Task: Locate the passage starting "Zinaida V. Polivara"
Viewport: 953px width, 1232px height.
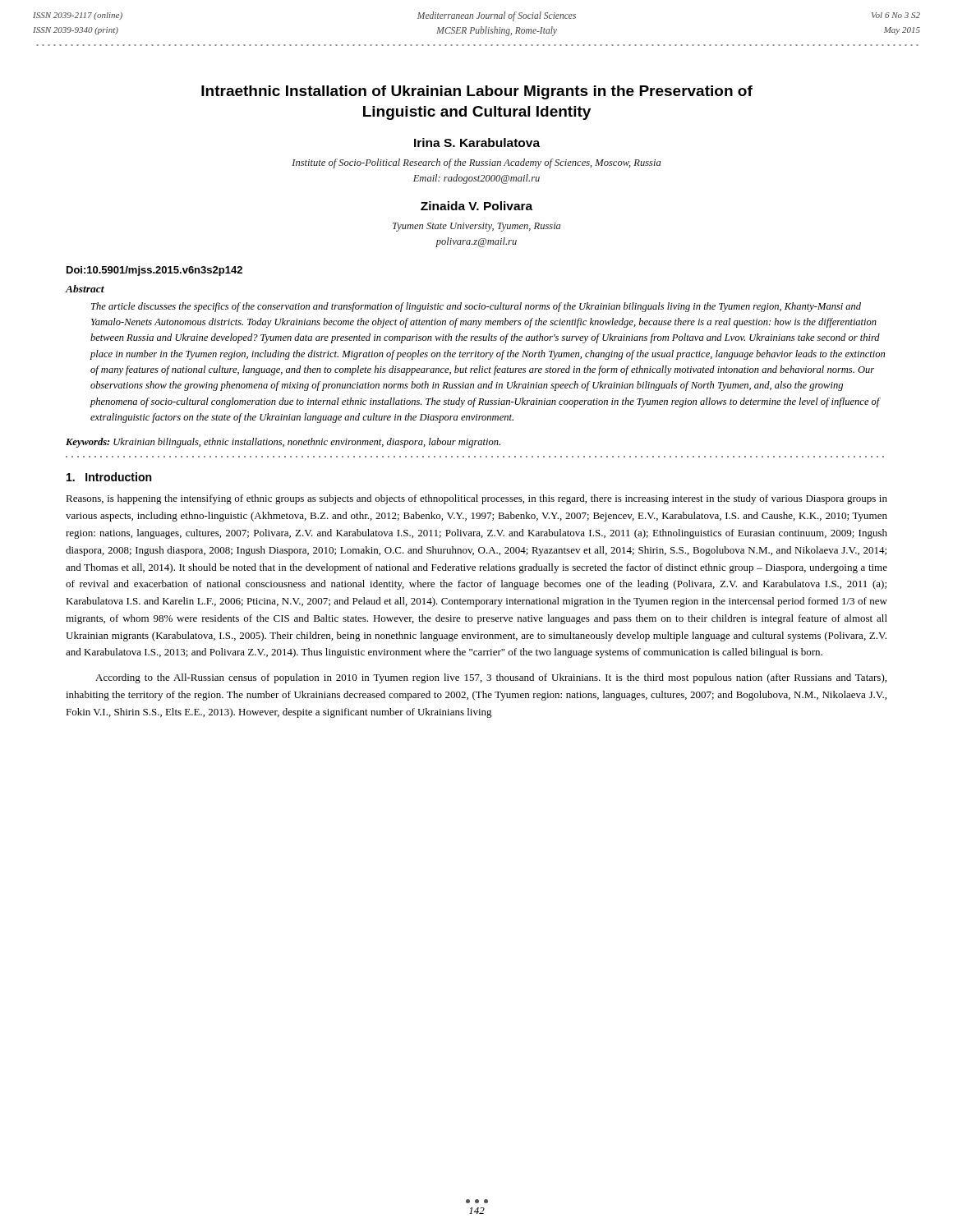Action: [476, 206]
